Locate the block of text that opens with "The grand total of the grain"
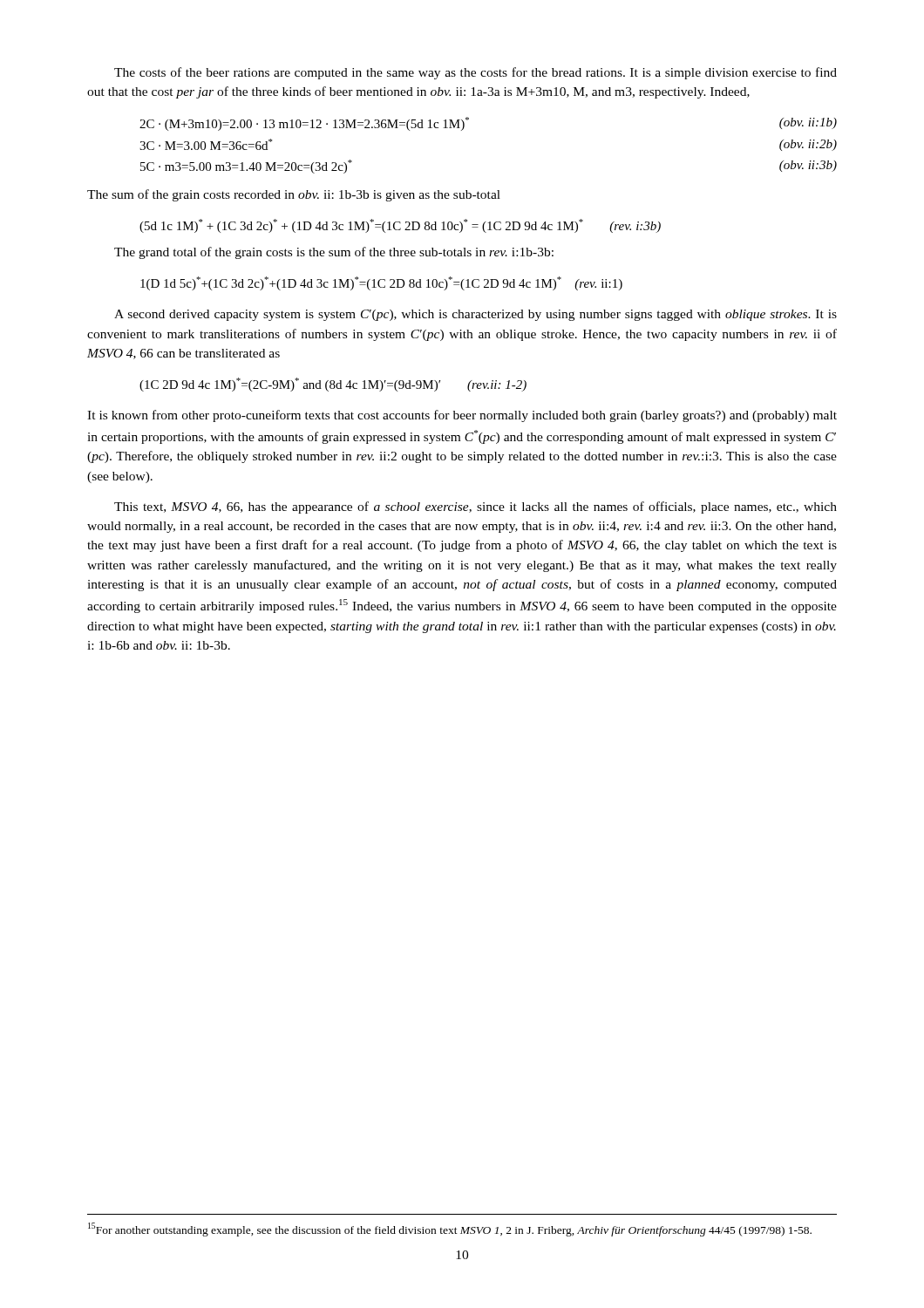 coord(462,252)
